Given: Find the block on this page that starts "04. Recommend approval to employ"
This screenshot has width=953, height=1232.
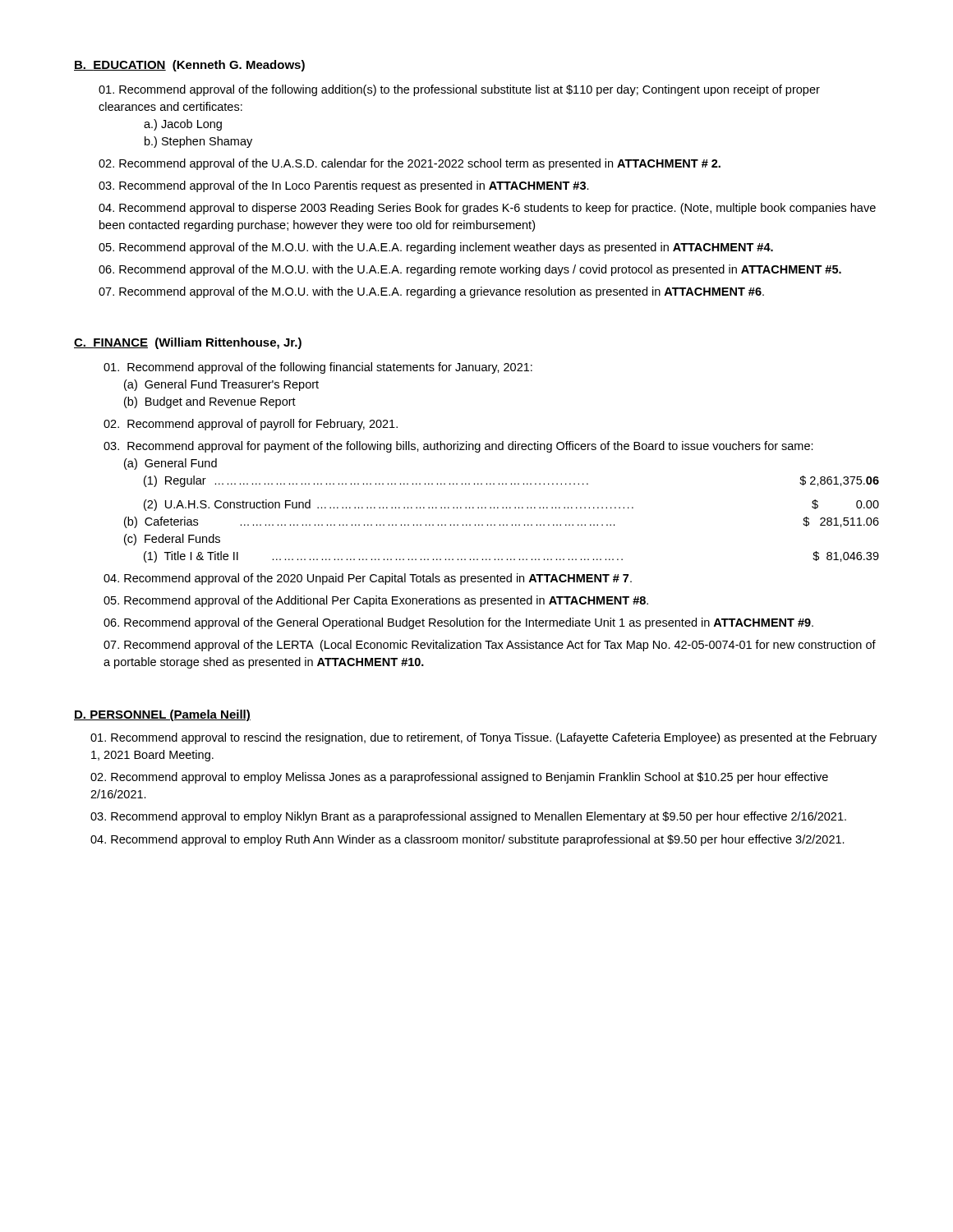Looking at the screenshot, I should (x=468, y=839).
